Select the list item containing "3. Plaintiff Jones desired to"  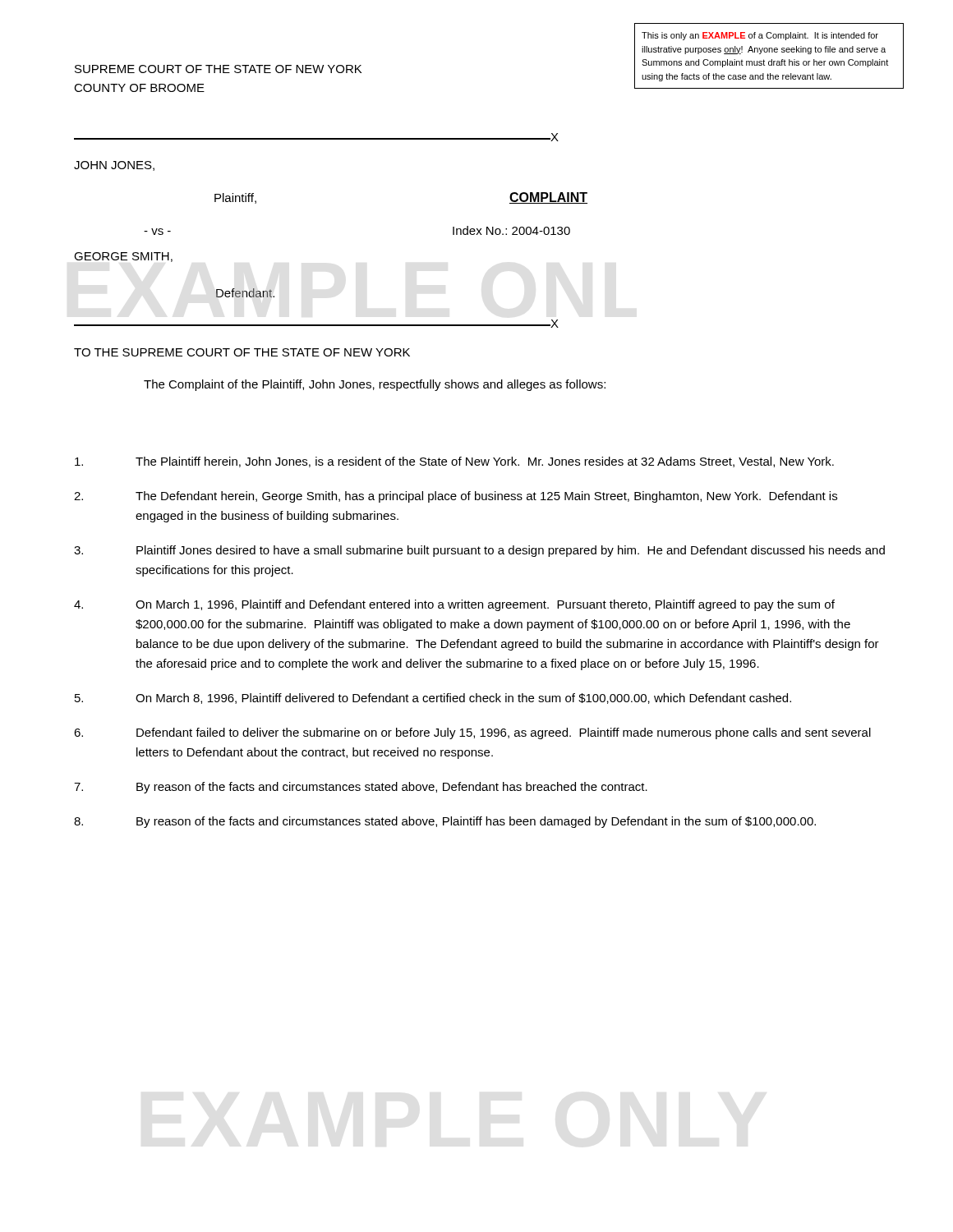pyautogui.click(x=481, y=560)
